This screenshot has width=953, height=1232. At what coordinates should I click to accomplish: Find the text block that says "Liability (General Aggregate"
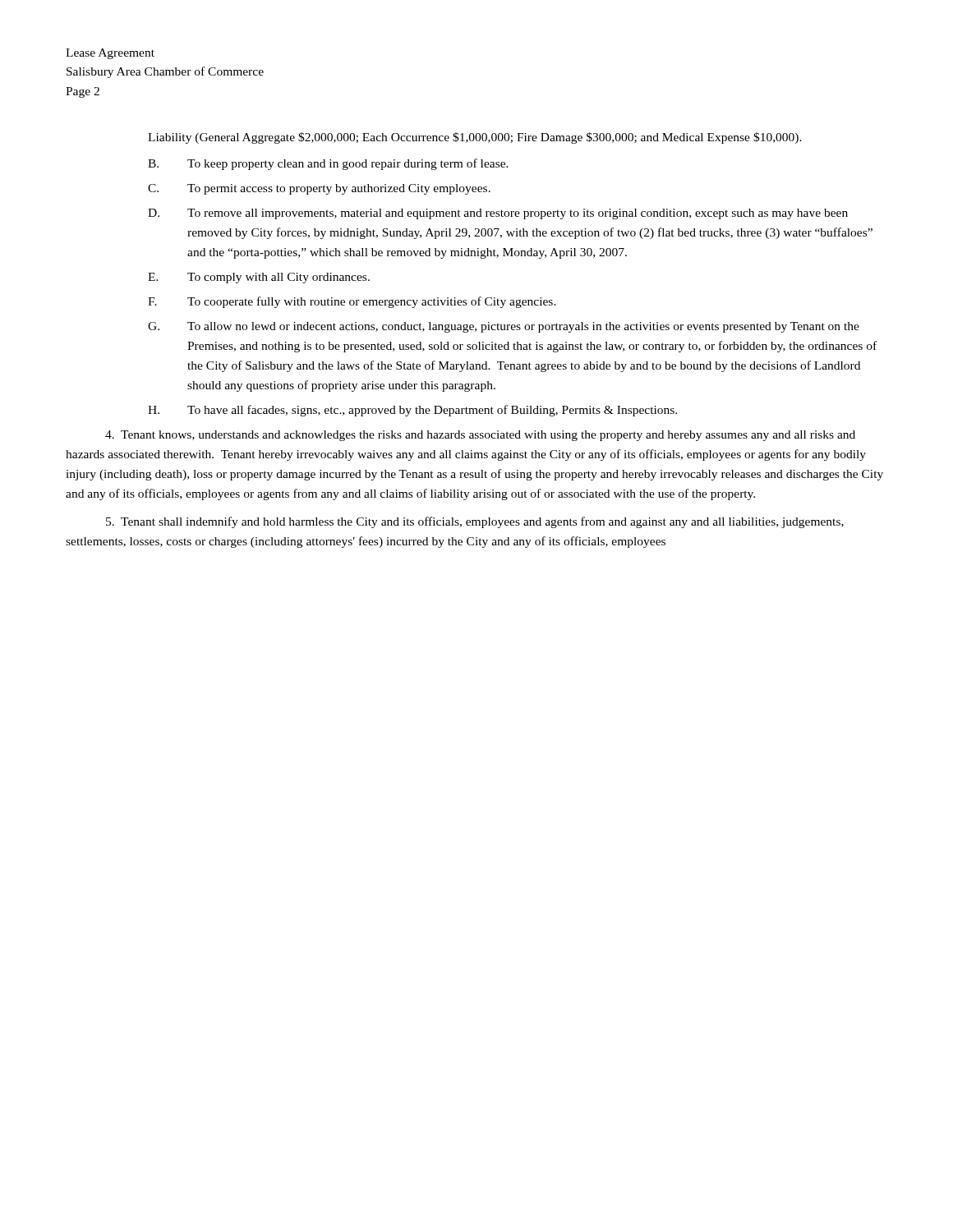[475, 137]
